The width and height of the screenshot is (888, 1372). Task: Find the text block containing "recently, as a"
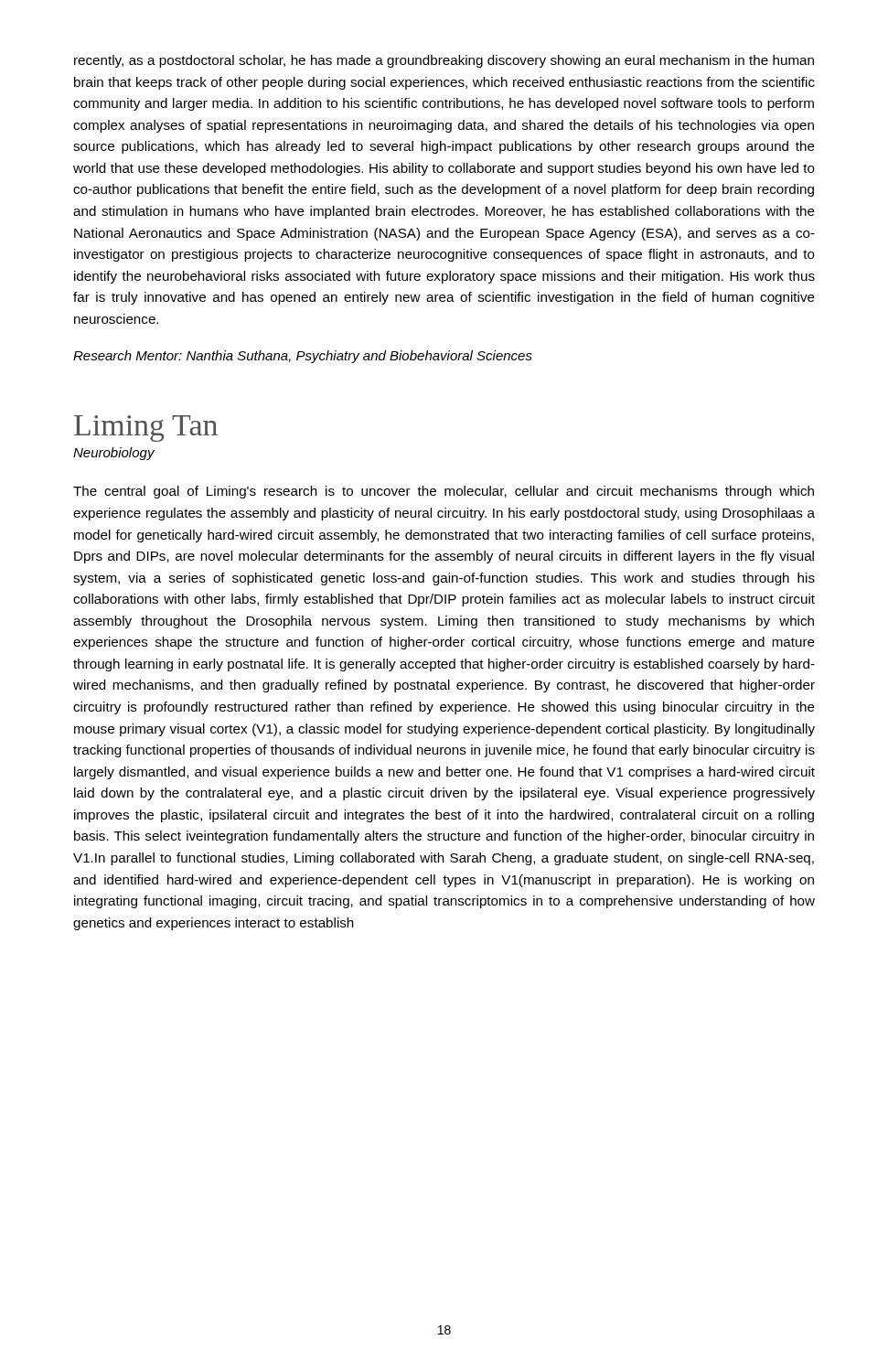click(x=444, y=189)
